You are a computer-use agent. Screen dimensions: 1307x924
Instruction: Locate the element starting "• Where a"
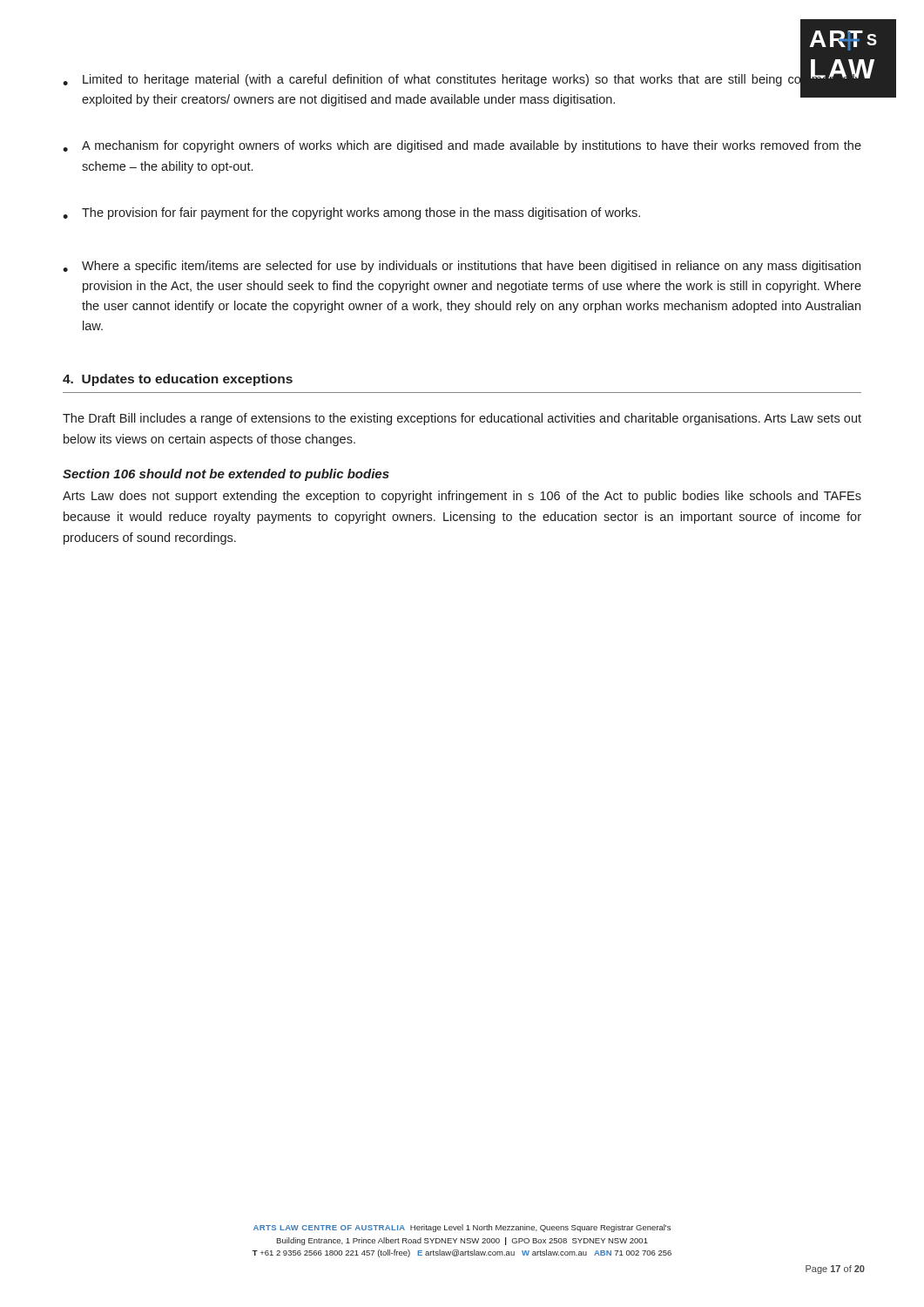coord(462,296)
